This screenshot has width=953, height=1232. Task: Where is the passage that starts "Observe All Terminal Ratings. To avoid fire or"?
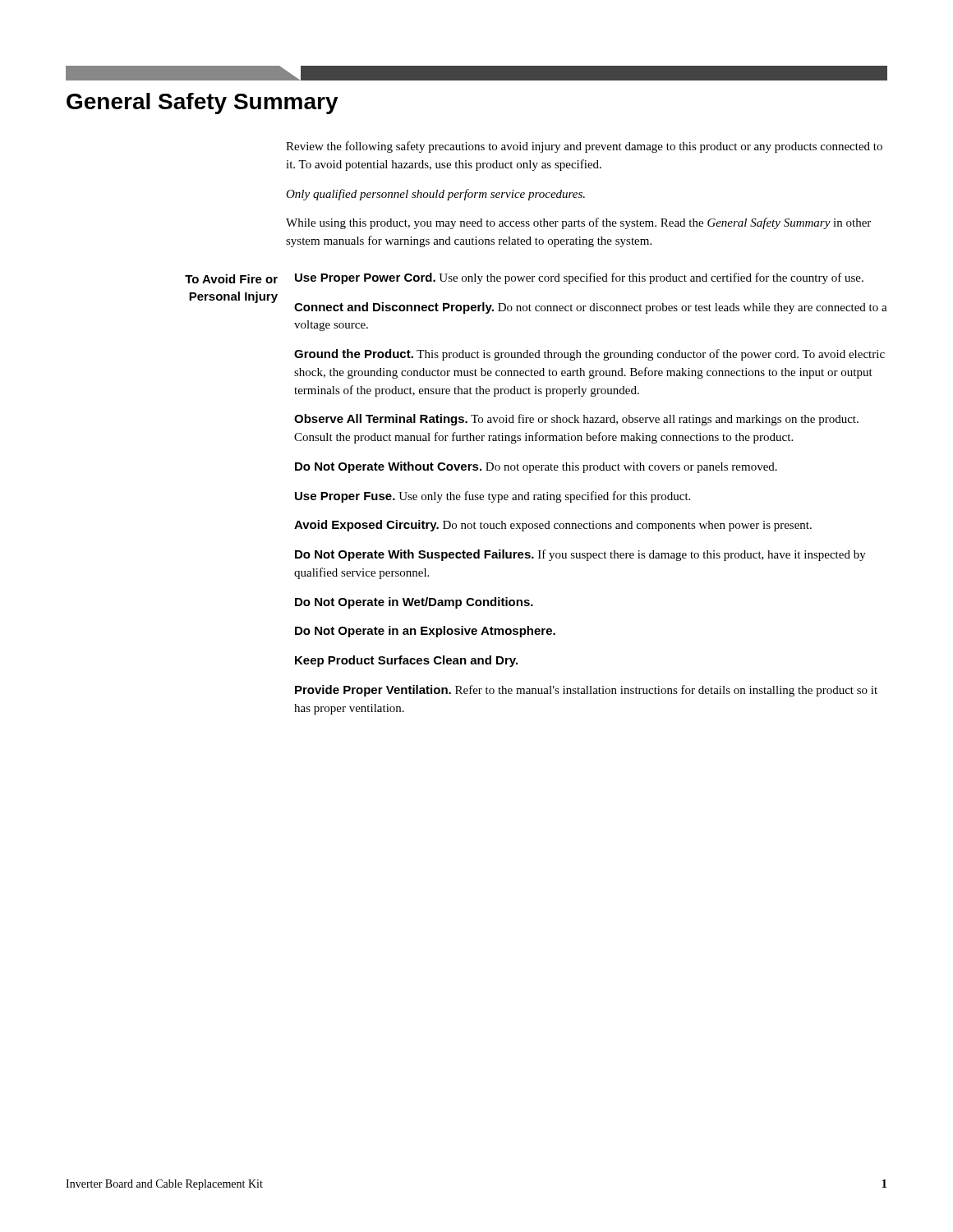click(x=577, y=428)
